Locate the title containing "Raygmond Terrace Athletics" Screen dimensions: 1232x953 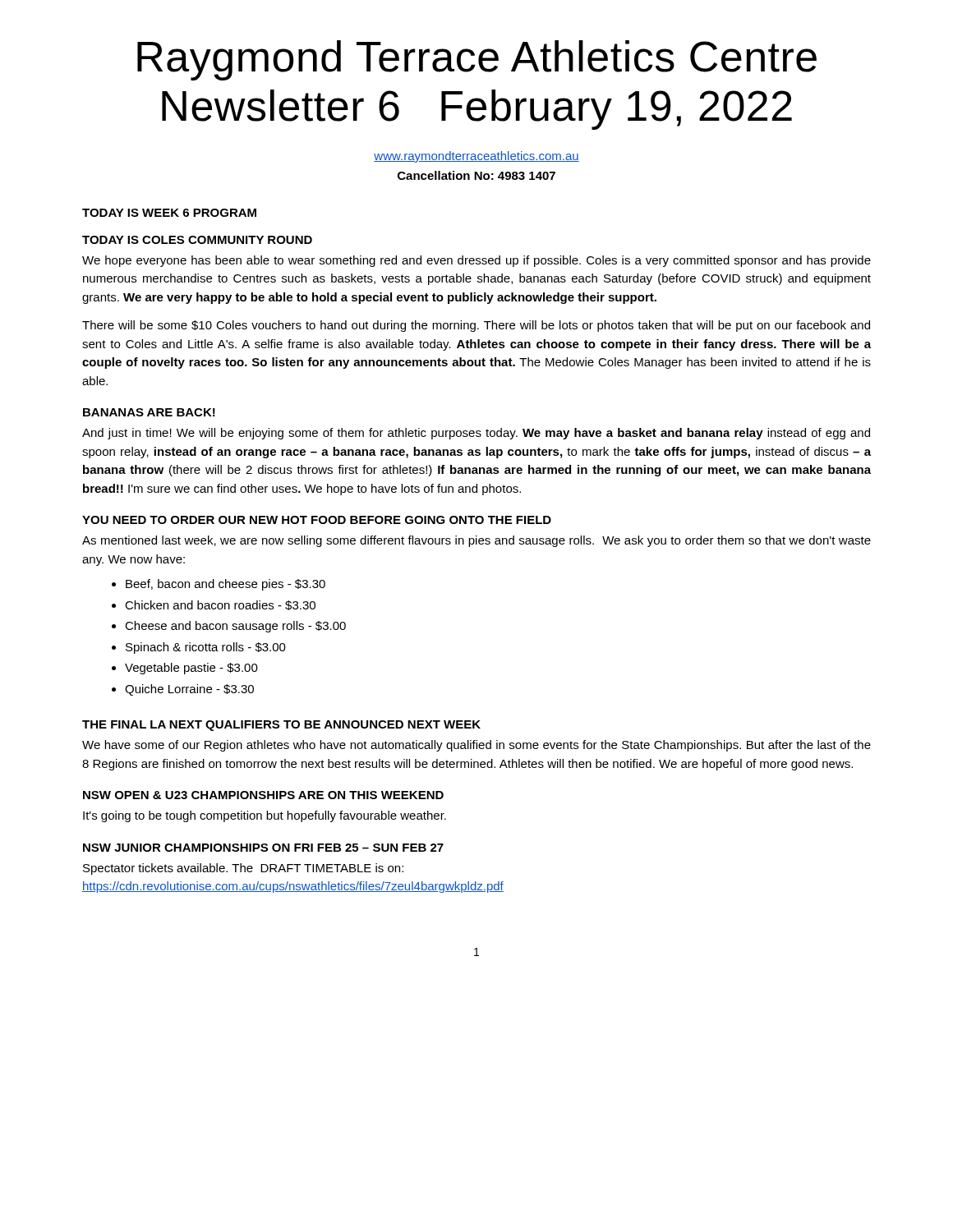(476, 81)
